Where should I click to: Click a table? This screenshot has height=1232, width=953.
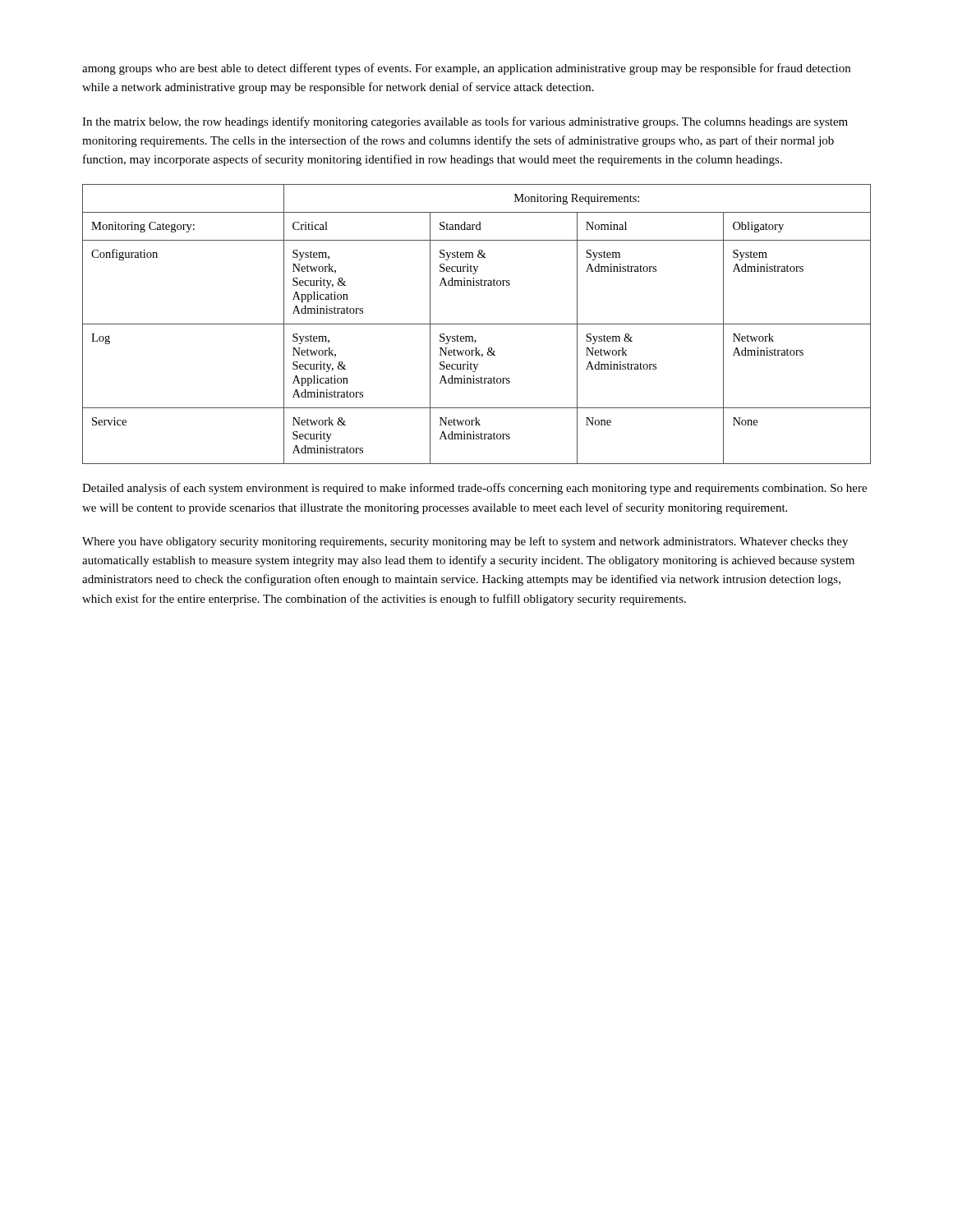[476, 324]
